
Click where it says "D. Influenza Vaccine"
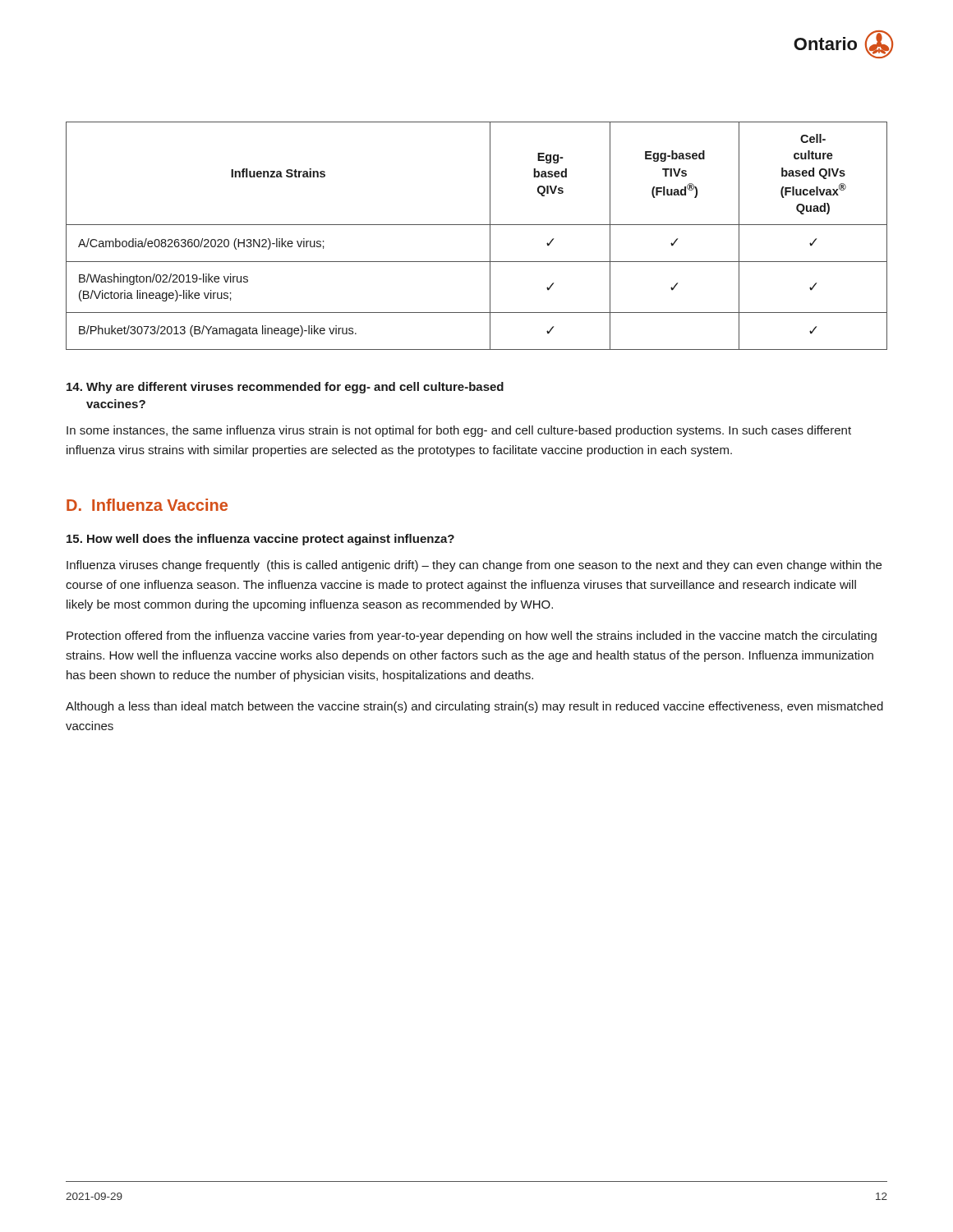tap(147, 505)
